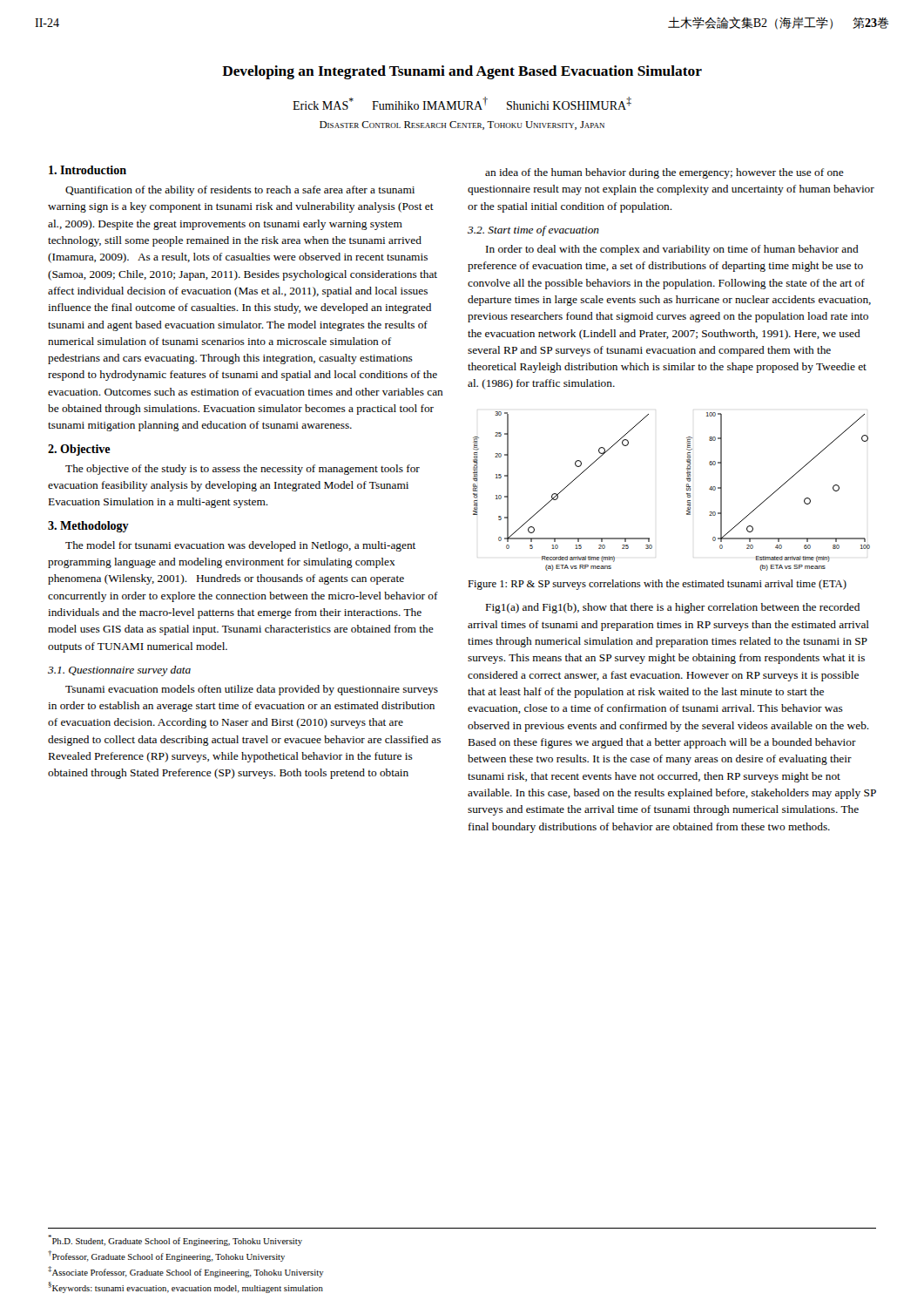924x1307 pixels.
Task: Find the element starting "Fig1(a) and Fig1(b), show that there is a"
Action: coord(672,717)
